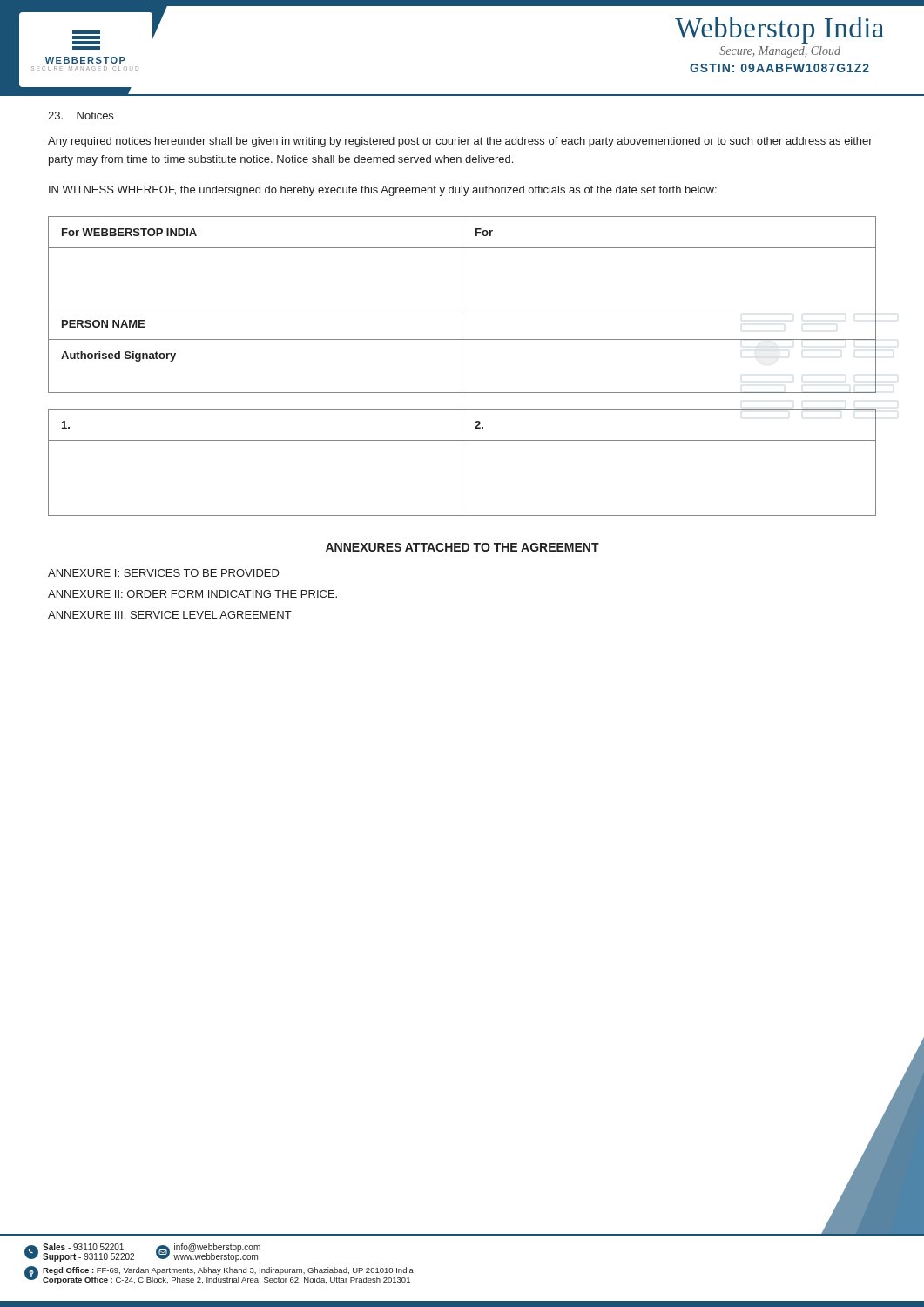Find the block on this page that starts "ANNEXURE III: SERVICE LEVEL"

click(170, 615)
